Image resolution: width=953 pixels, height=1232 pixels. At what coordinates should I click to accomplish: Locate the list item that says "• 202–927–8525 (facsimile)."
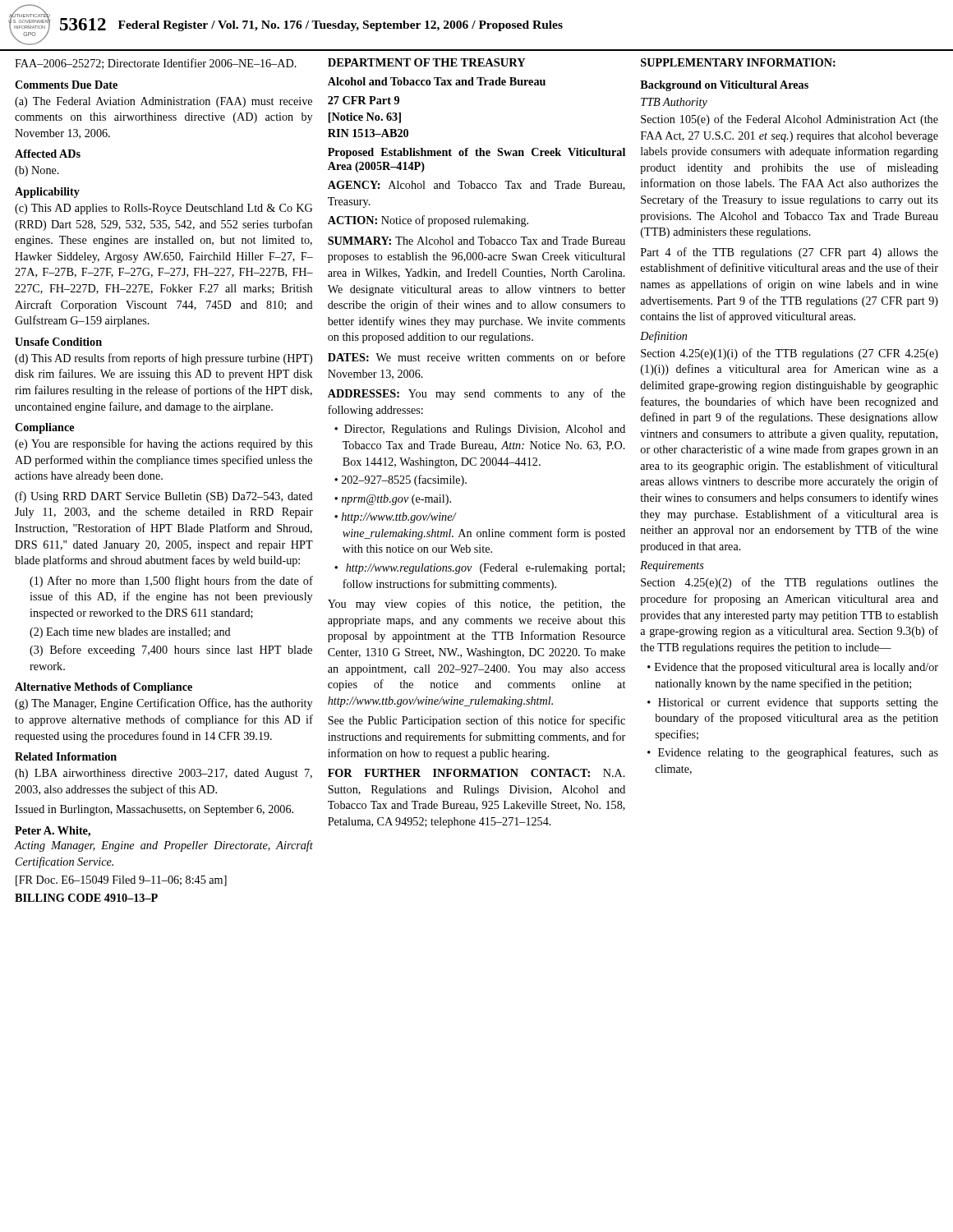401,480
